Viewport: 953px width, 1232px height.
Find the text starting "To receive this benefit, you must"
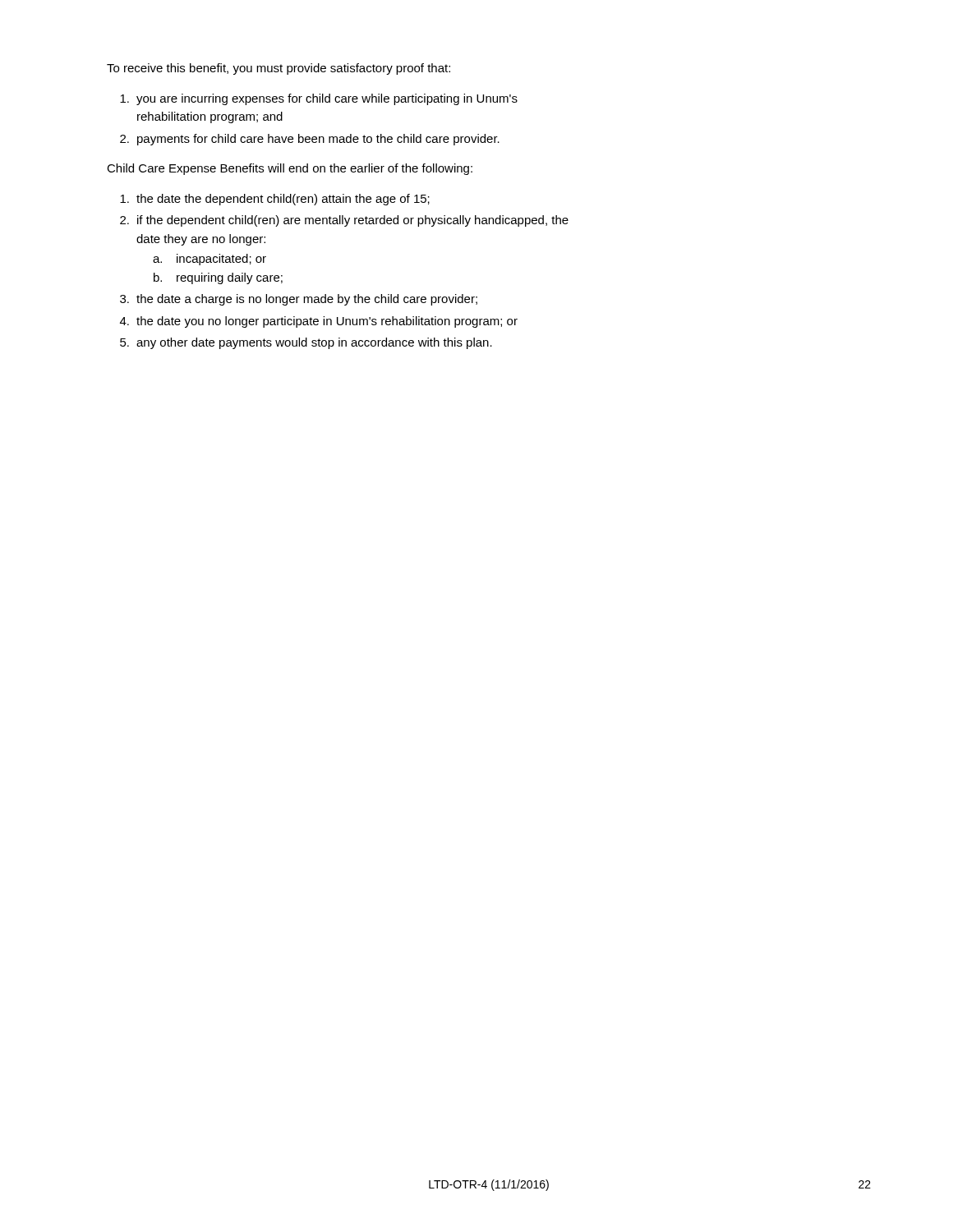point(279,68)
